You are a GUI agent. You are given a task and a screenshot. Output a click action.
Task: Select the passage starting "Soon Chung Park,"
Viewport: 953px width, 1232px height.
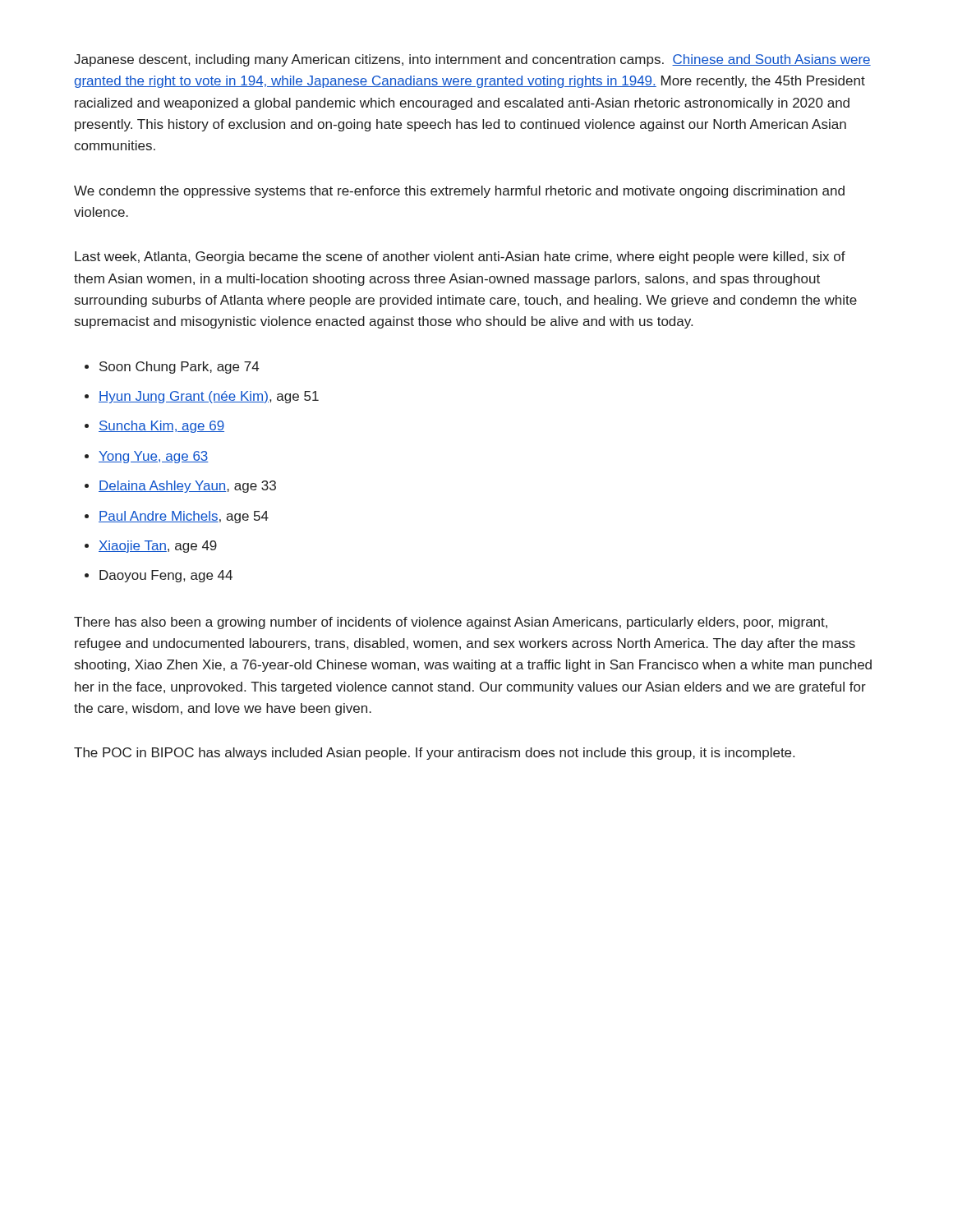pos(179,367)
